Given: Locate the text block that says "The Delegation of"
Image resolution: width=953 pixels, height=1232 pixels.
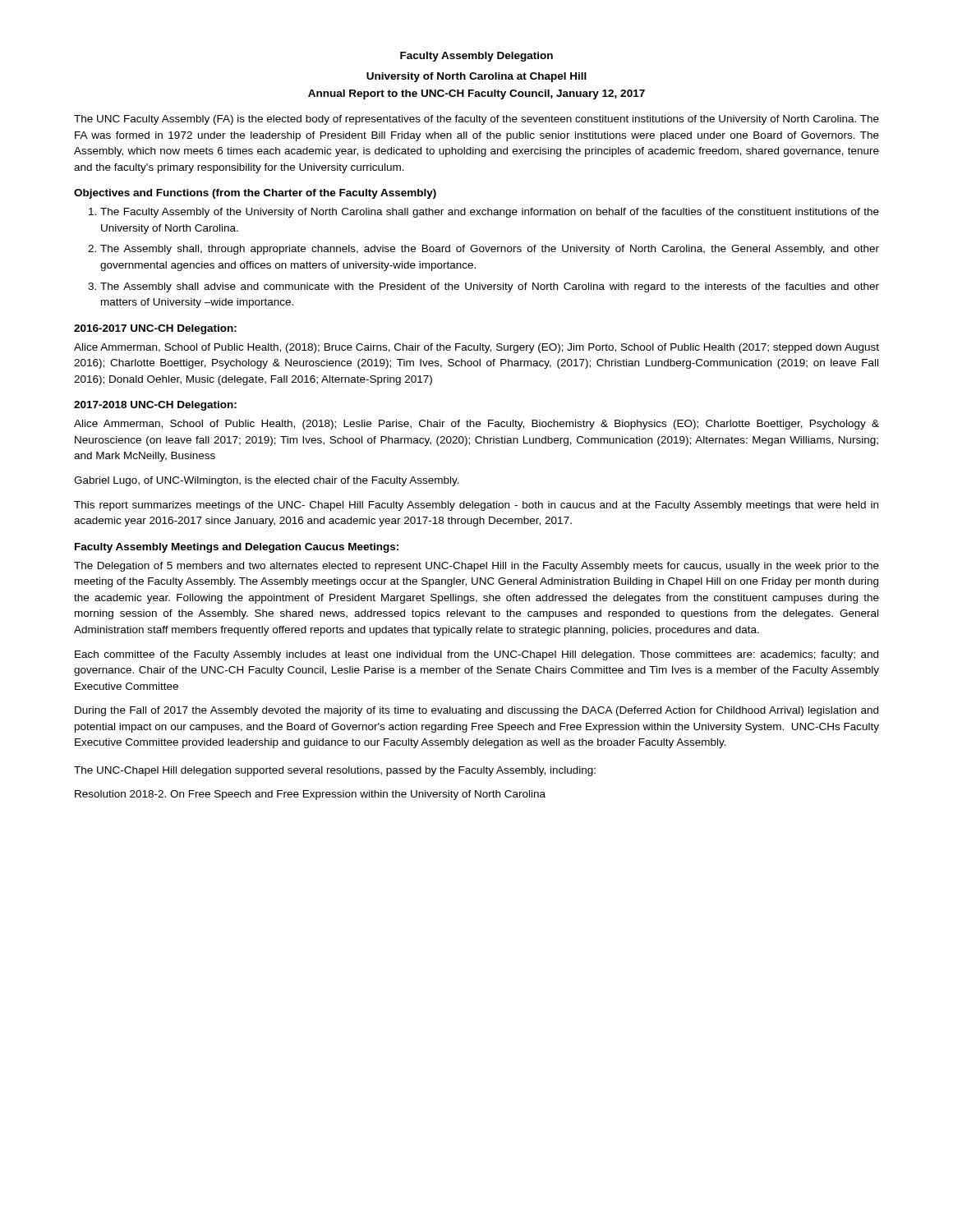Looking at the screenshot, I should pos(476,598).
